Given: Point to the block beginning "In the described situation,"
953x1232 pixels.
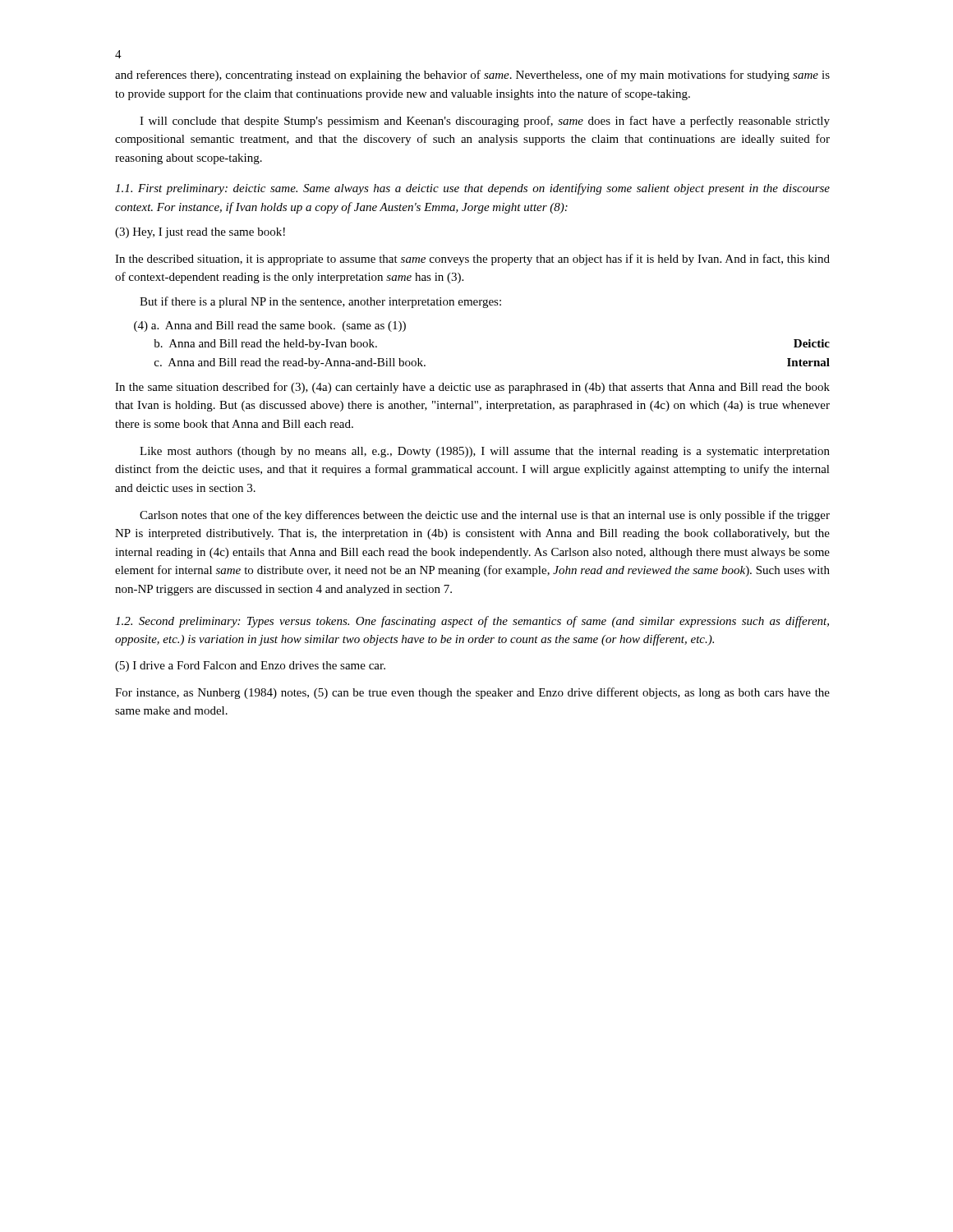Looking at the screenshot, I should 472,268.
